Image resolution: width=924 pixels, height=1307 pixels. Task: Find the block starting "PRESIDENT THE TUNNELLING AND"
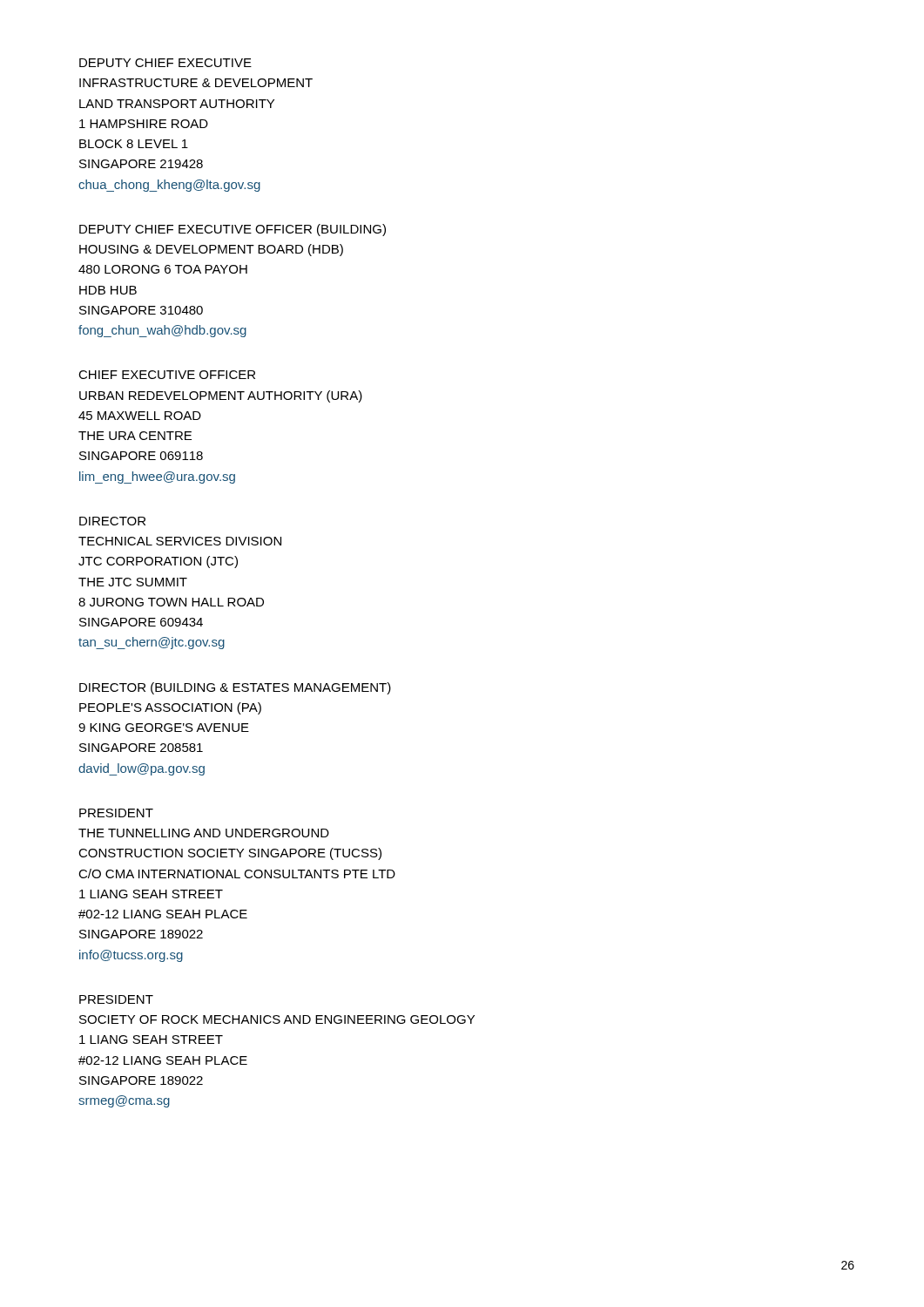tap(116, 813)
